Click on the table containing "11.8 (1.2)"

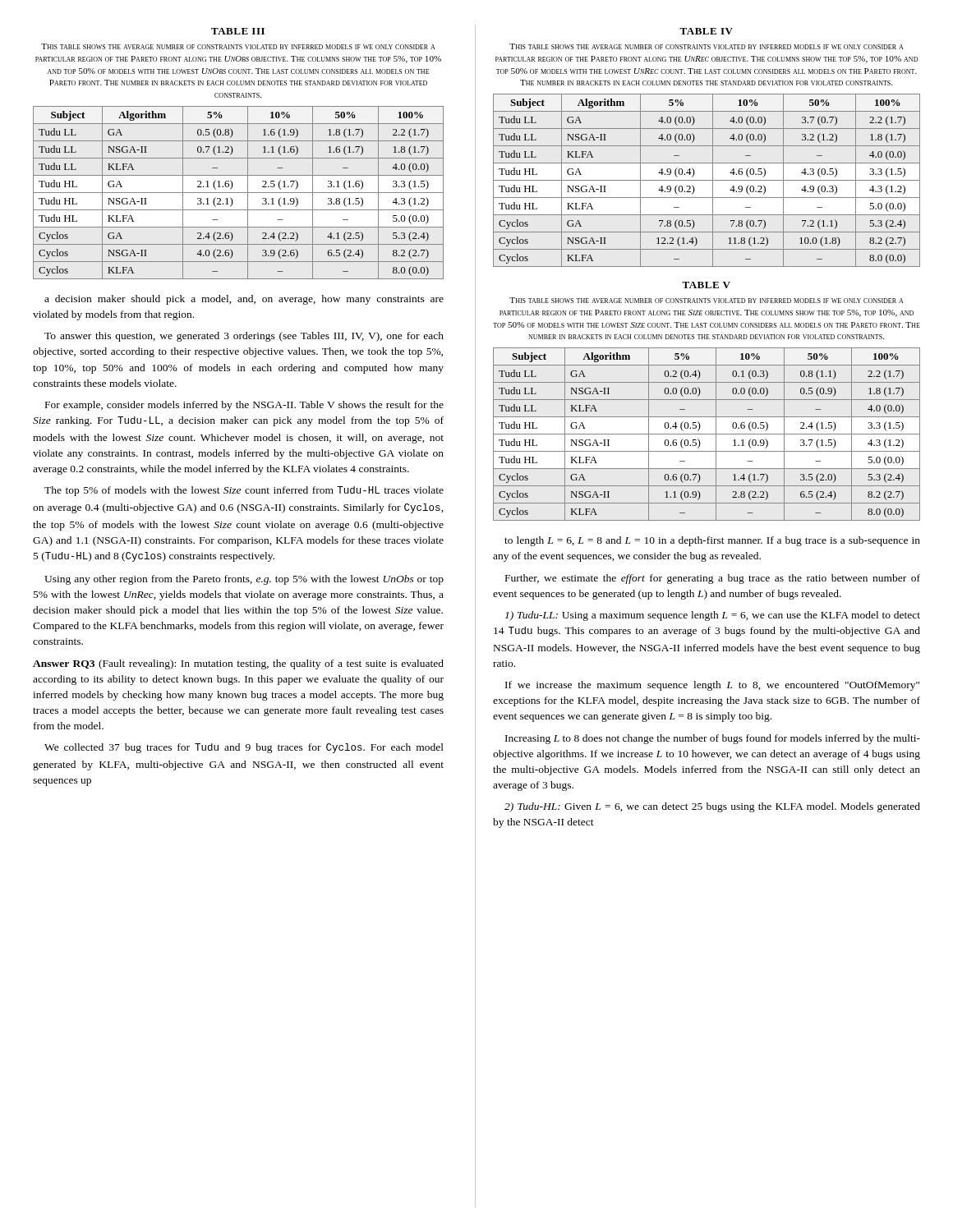[x=707, y=180]
